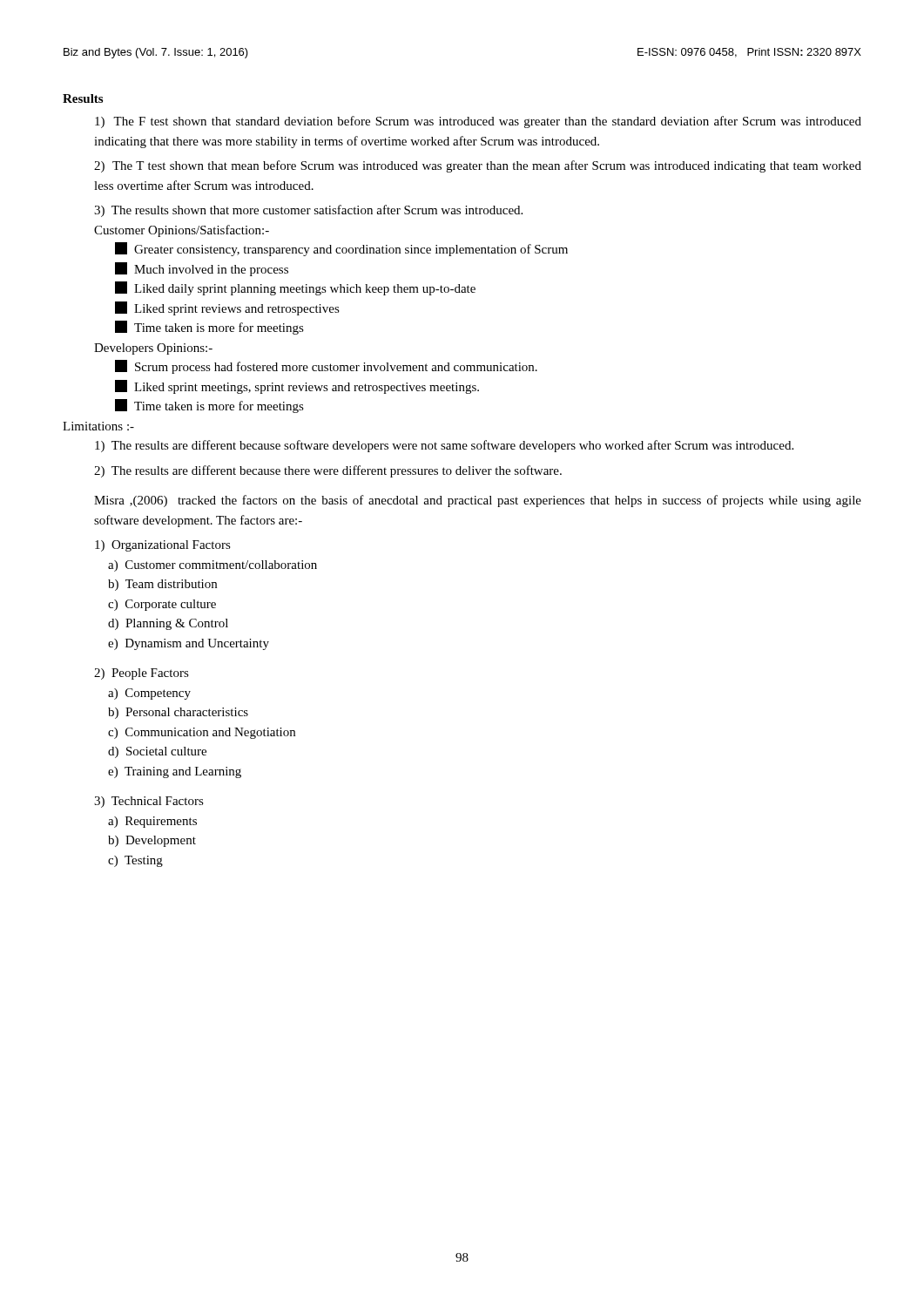924x1307 pixels.
Task: Click on the text starting "Customer Opinions/Satisfaction:-"
Action: pyautogui.click(x=182, y=230)
